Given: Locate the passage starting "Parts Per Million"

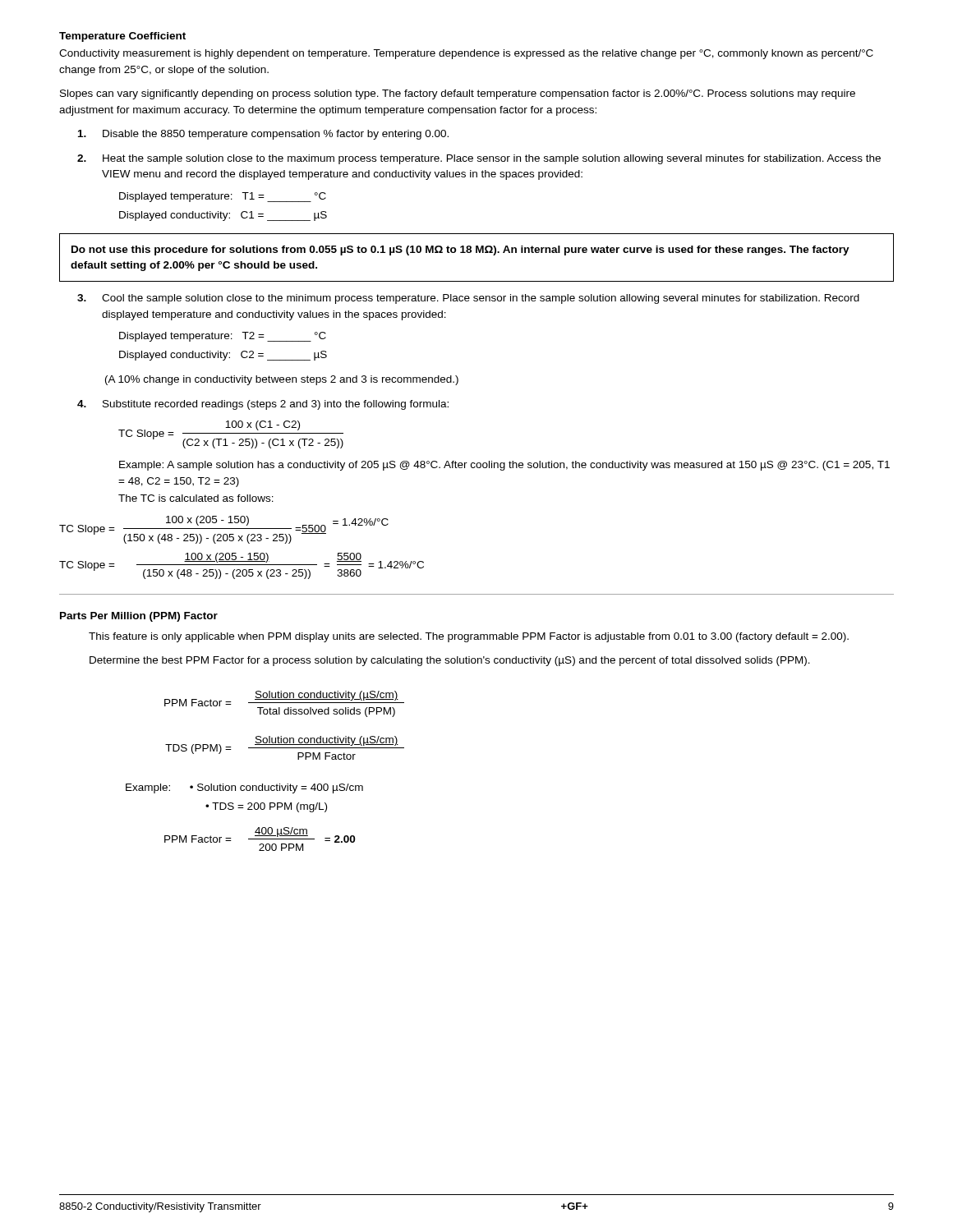Looking at the screenshot, I should click(138, 615).
